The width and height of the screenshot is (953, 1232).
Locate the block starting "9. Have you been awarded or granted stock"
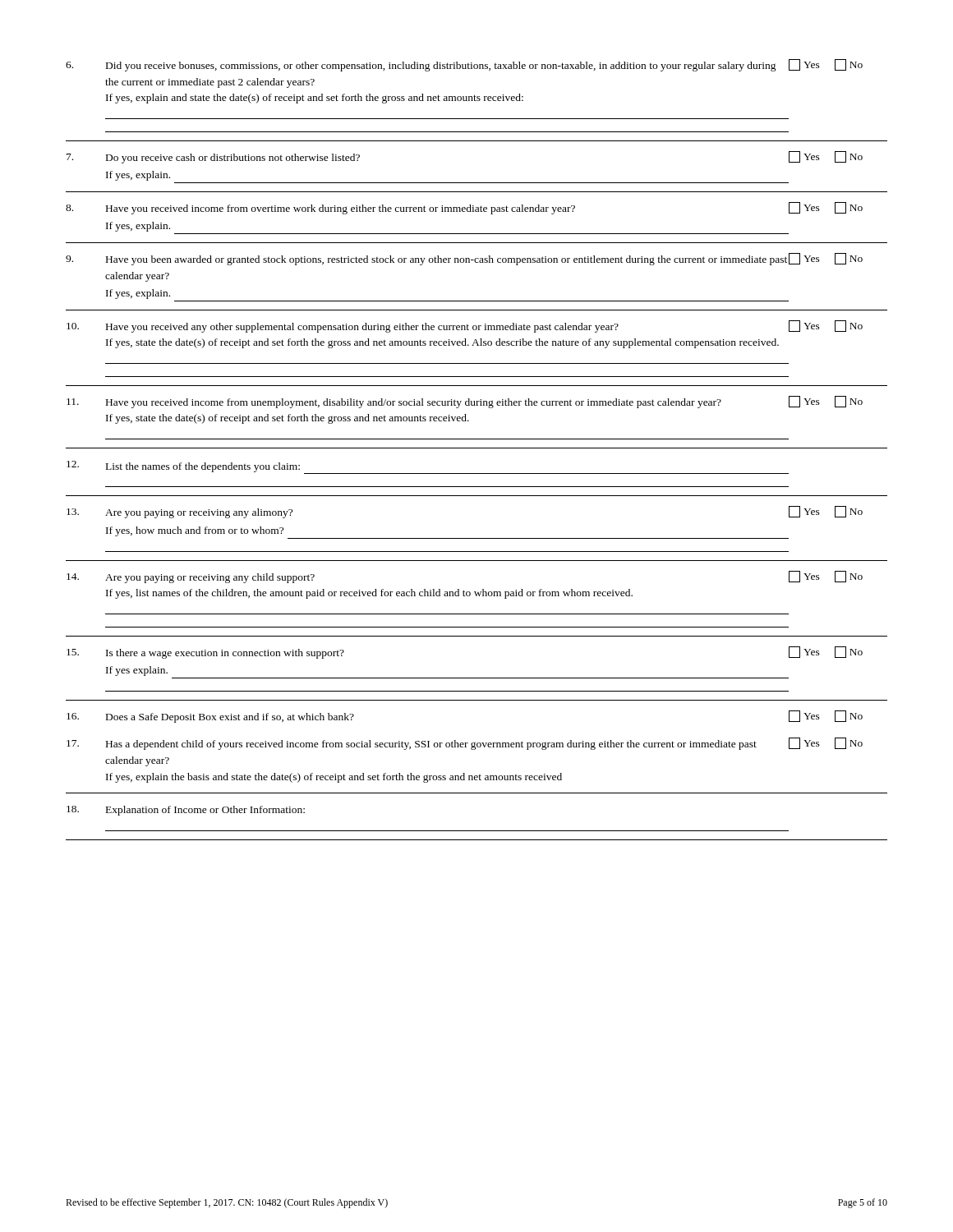point(464,259)
